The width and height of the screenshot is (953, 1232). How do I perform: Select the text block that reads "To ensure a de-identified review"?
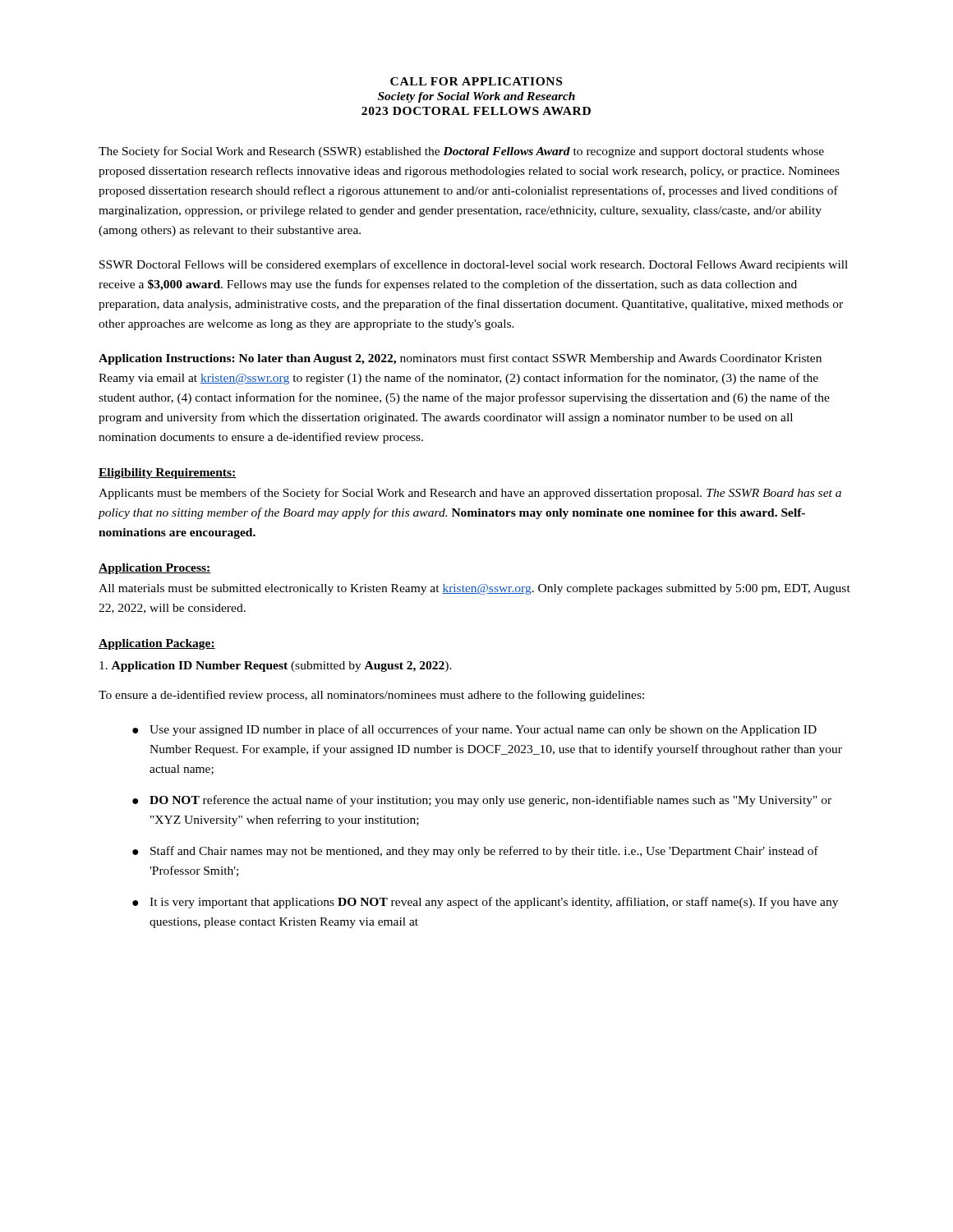pos(372,695)
